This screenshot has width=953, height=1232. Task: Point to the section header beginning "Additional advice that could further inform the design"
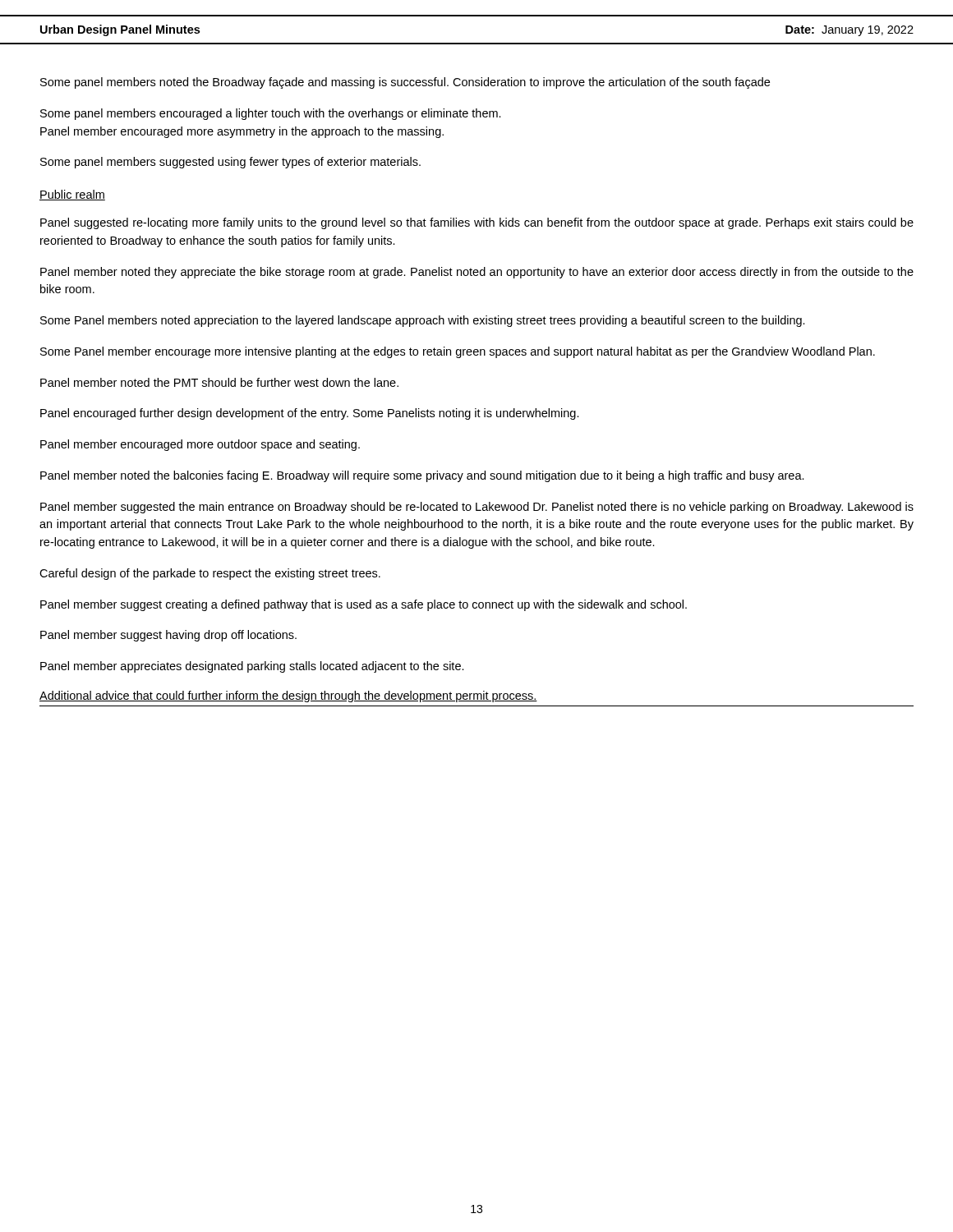[x=288, y=695]
